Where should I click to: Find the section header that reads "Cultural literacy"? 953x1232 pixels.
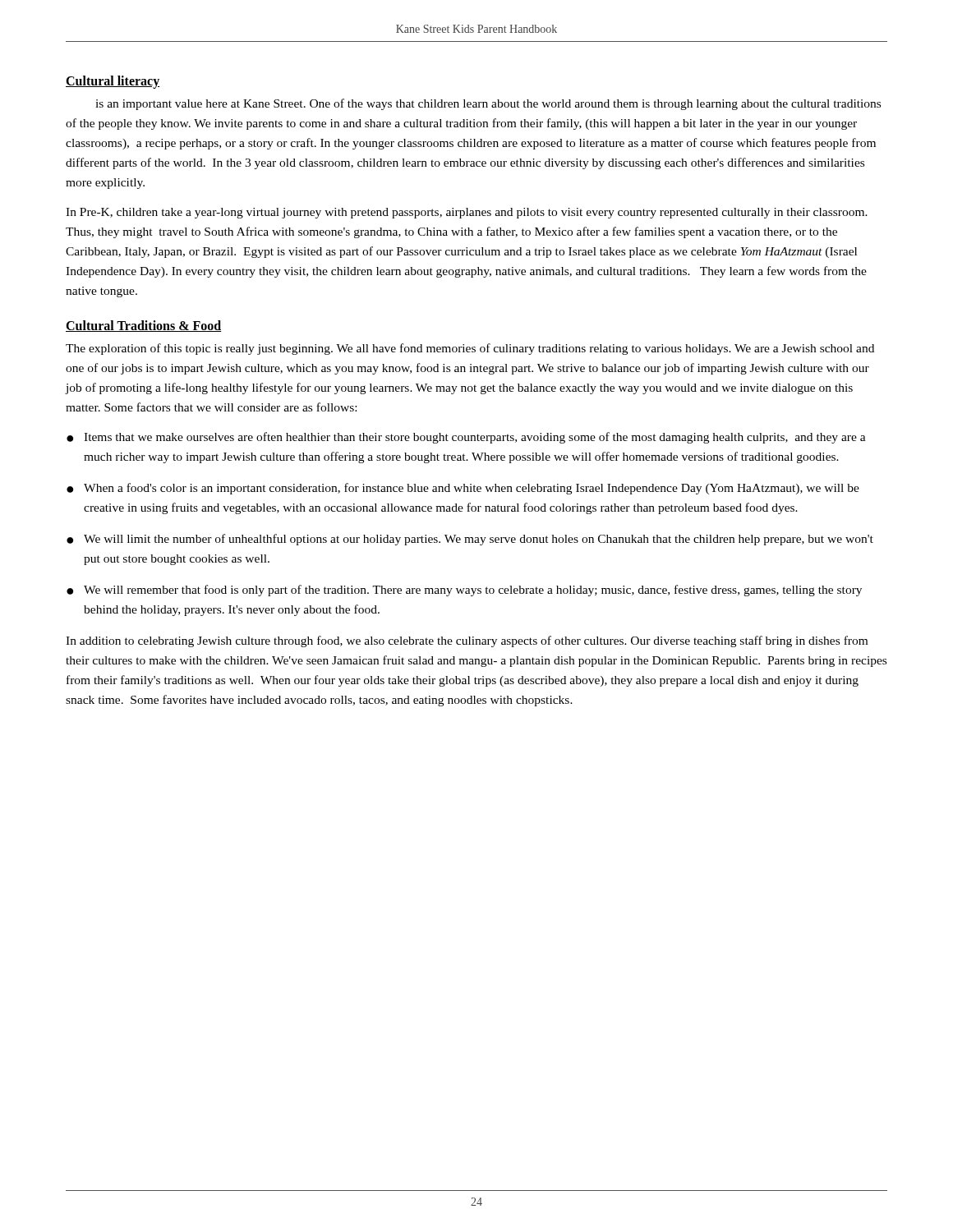(113, 81)
